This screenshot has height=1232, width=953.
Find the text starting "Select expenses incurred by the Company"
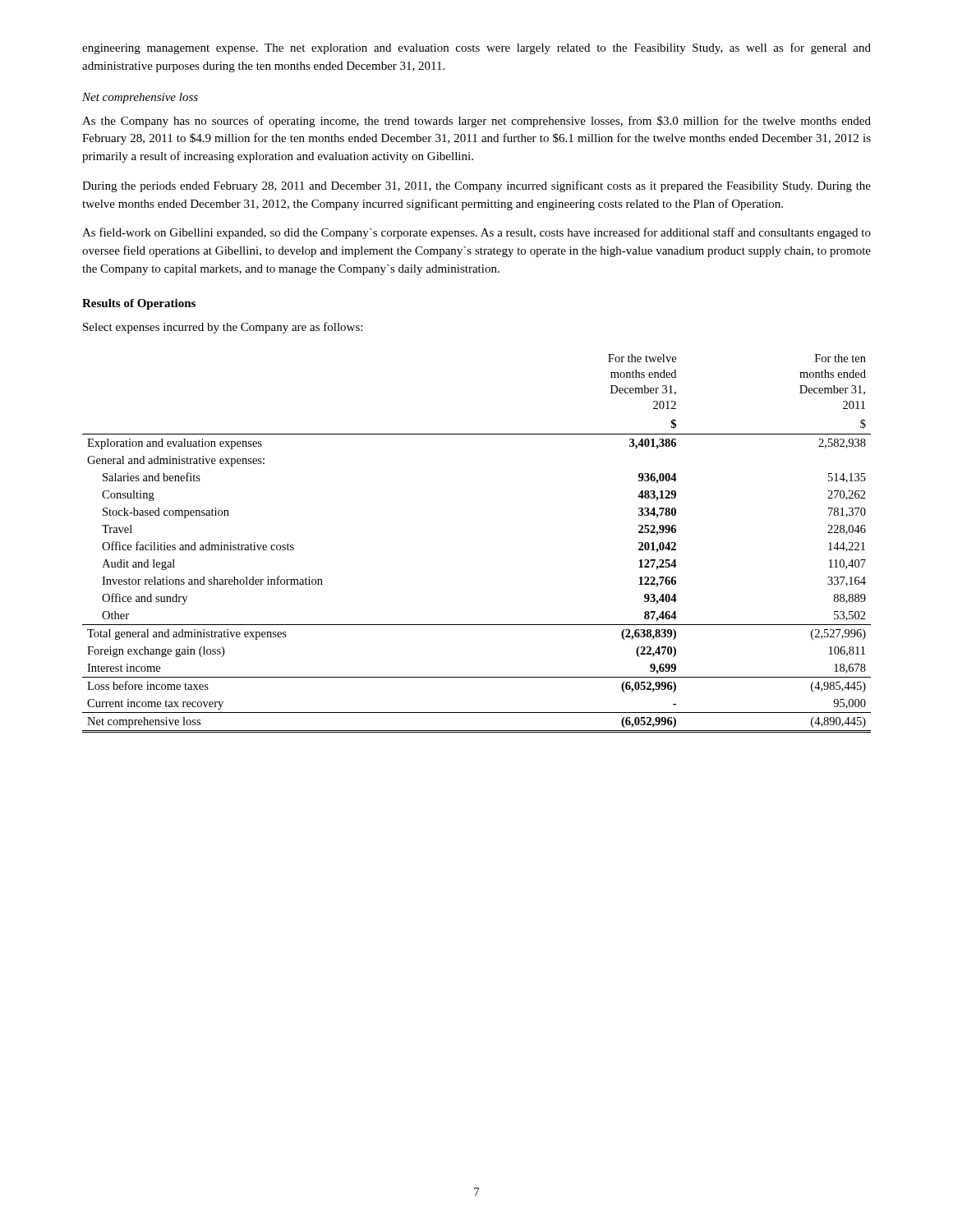[x=223, y=326]
